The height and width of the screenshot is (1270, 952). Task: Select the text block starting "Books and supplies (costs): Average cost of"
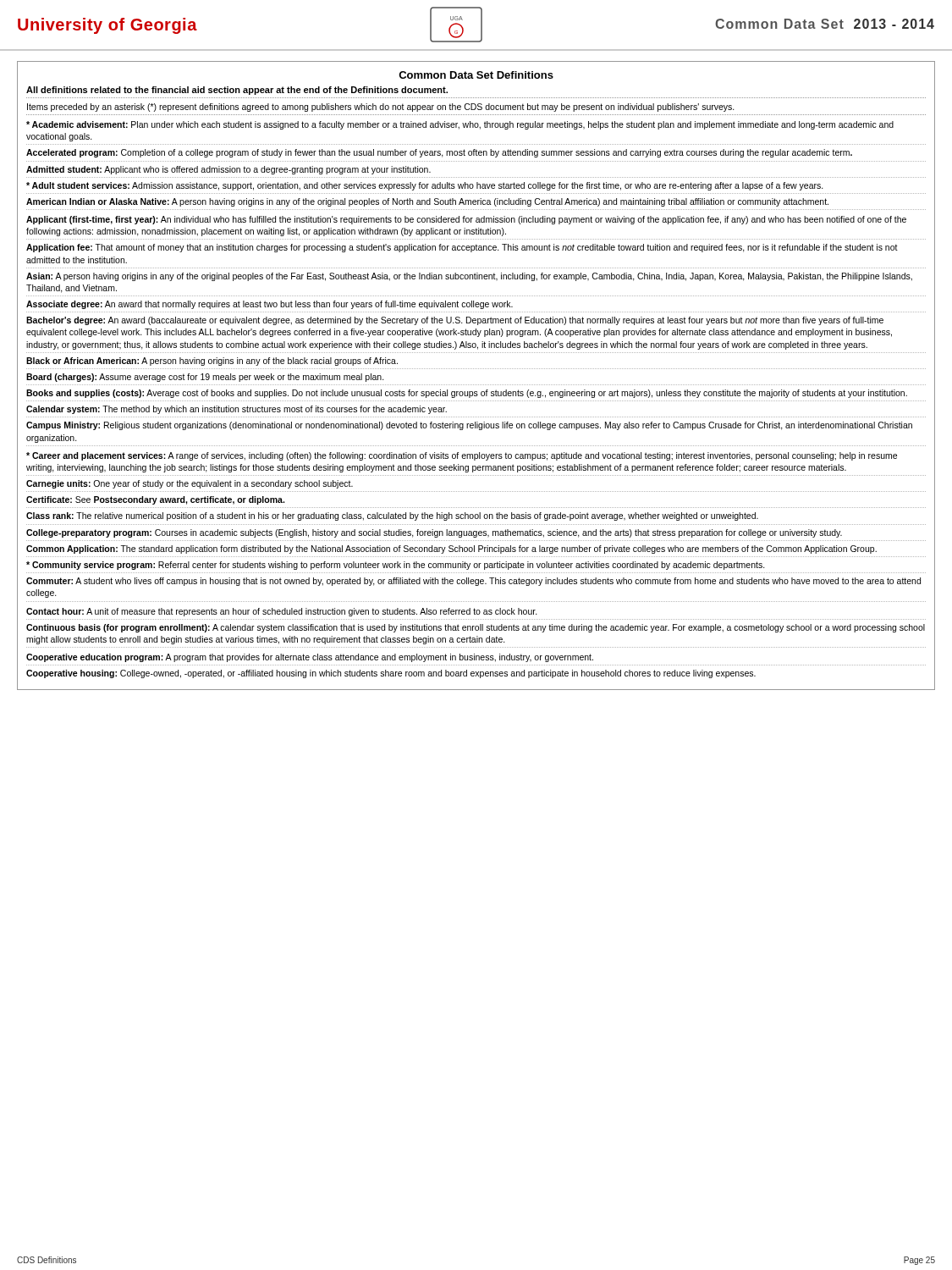click(467, 393)
